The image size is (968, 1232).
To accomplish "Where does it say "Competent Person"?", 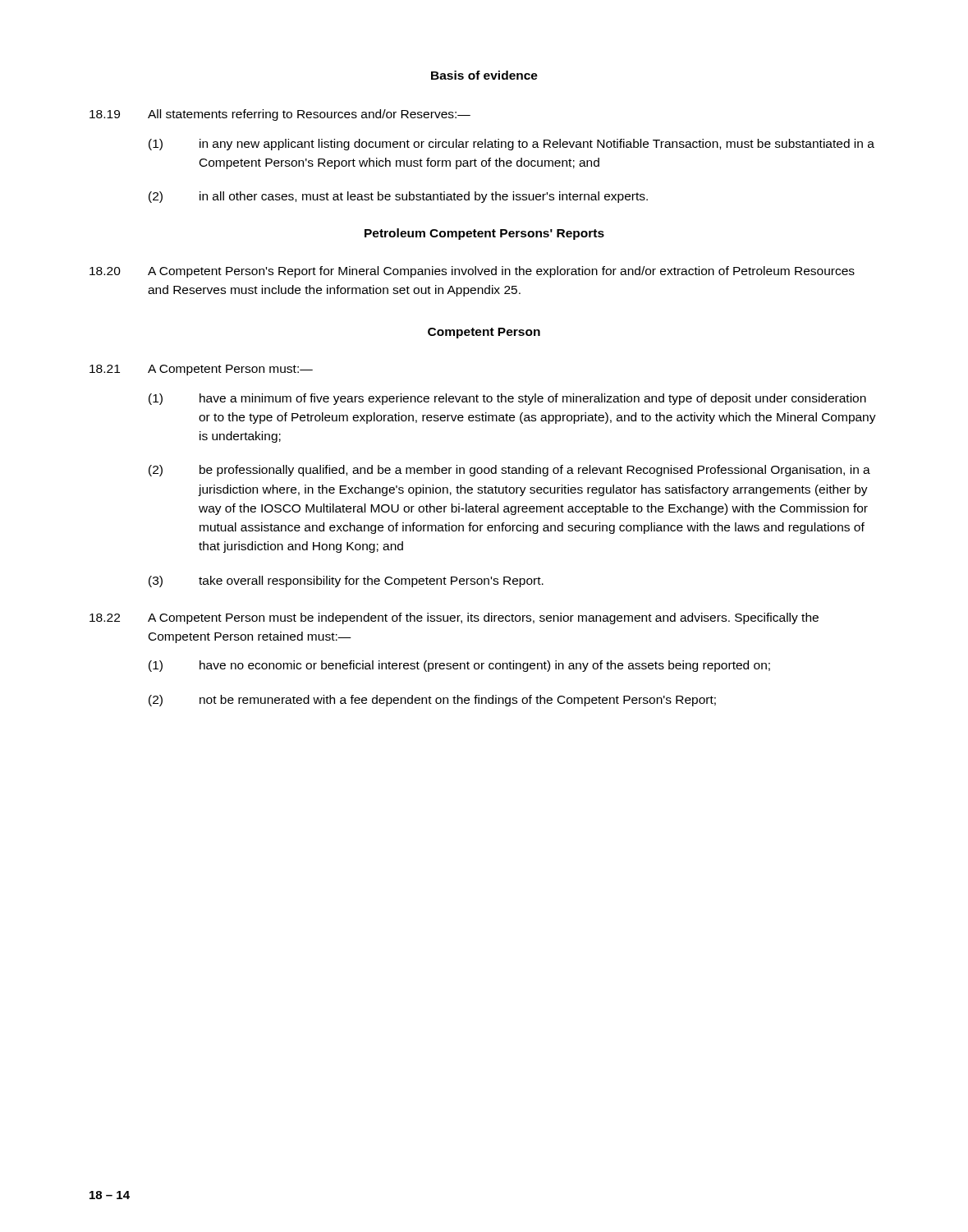I will [x=484, y=331].
